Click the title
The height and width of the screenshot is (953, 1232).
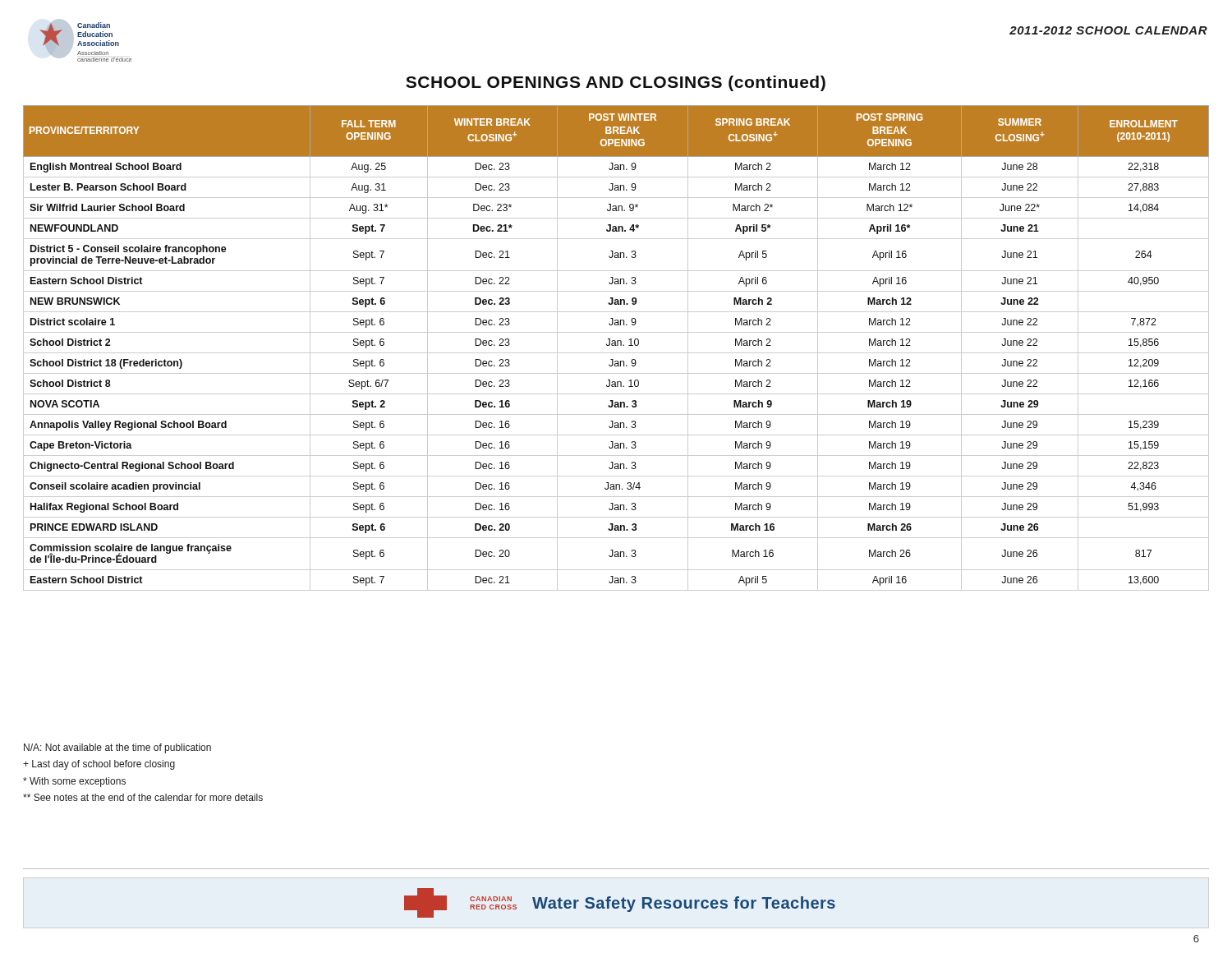[x=616, y=82]
